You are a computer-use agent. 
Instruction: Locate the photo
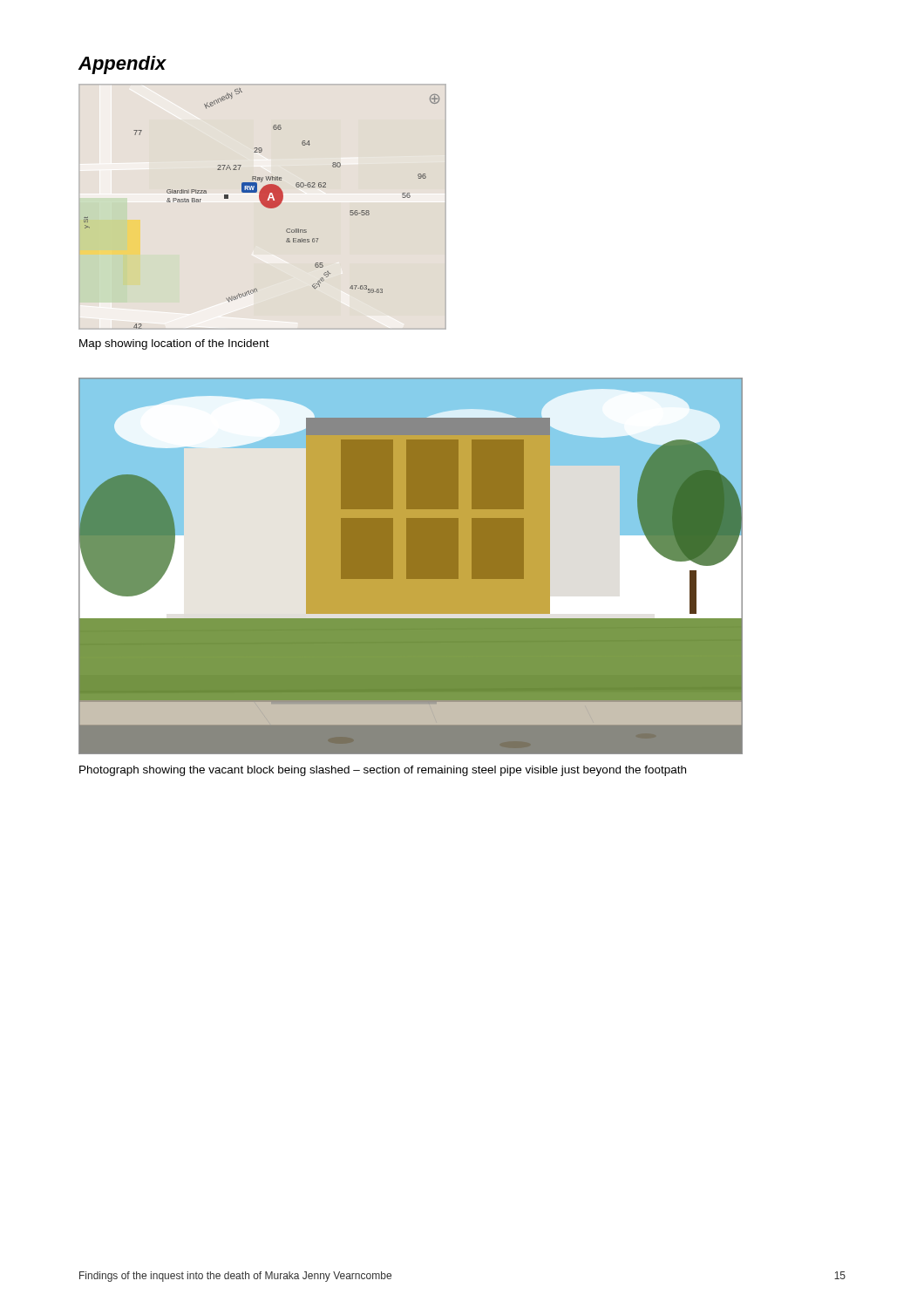click(411, 566)
